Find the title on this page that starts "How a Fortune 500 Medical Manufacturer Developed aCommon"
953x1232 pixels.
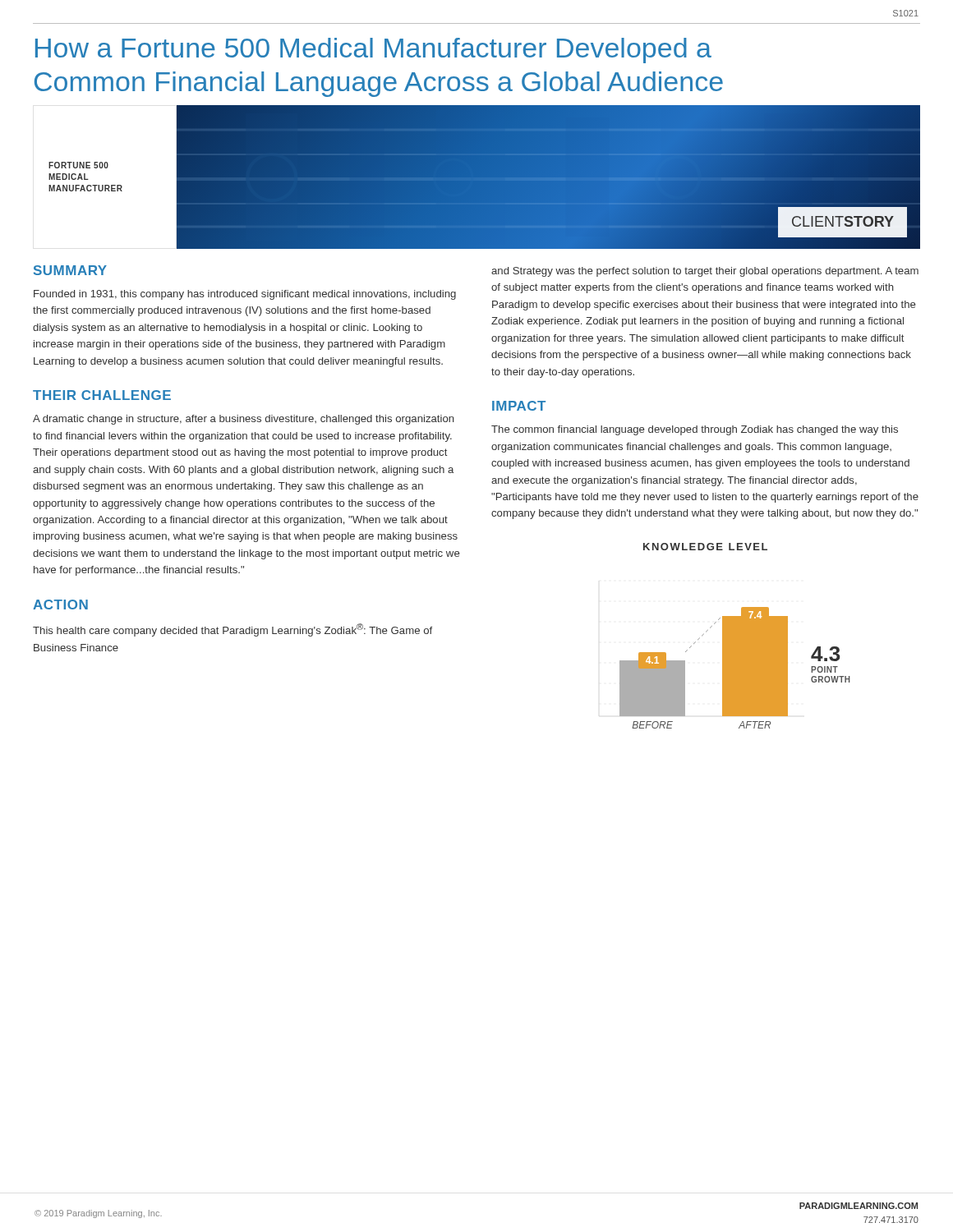click(403, 65)
